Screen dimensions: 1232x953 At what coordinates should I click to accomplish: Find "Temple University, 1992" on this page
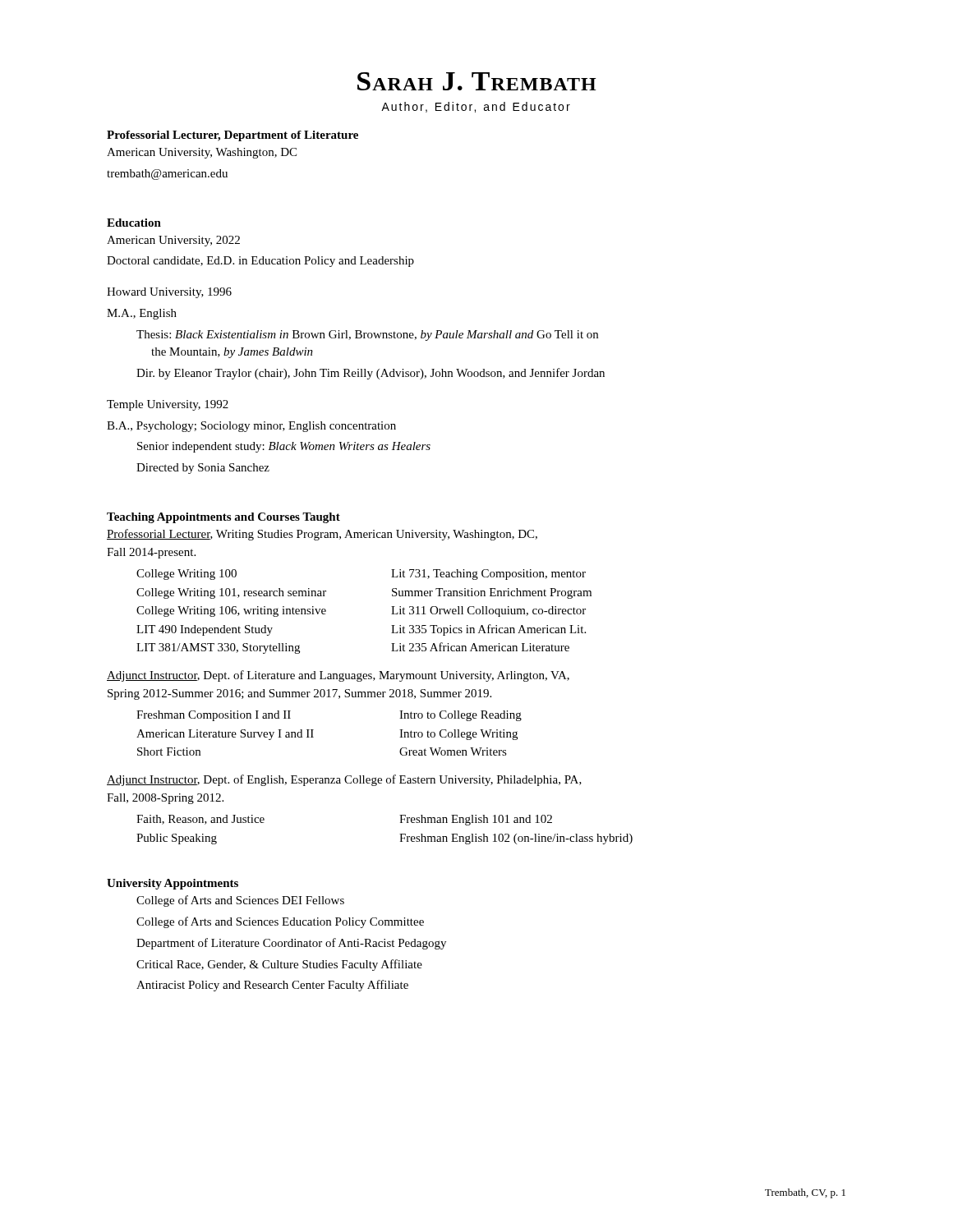click(168, 405)
